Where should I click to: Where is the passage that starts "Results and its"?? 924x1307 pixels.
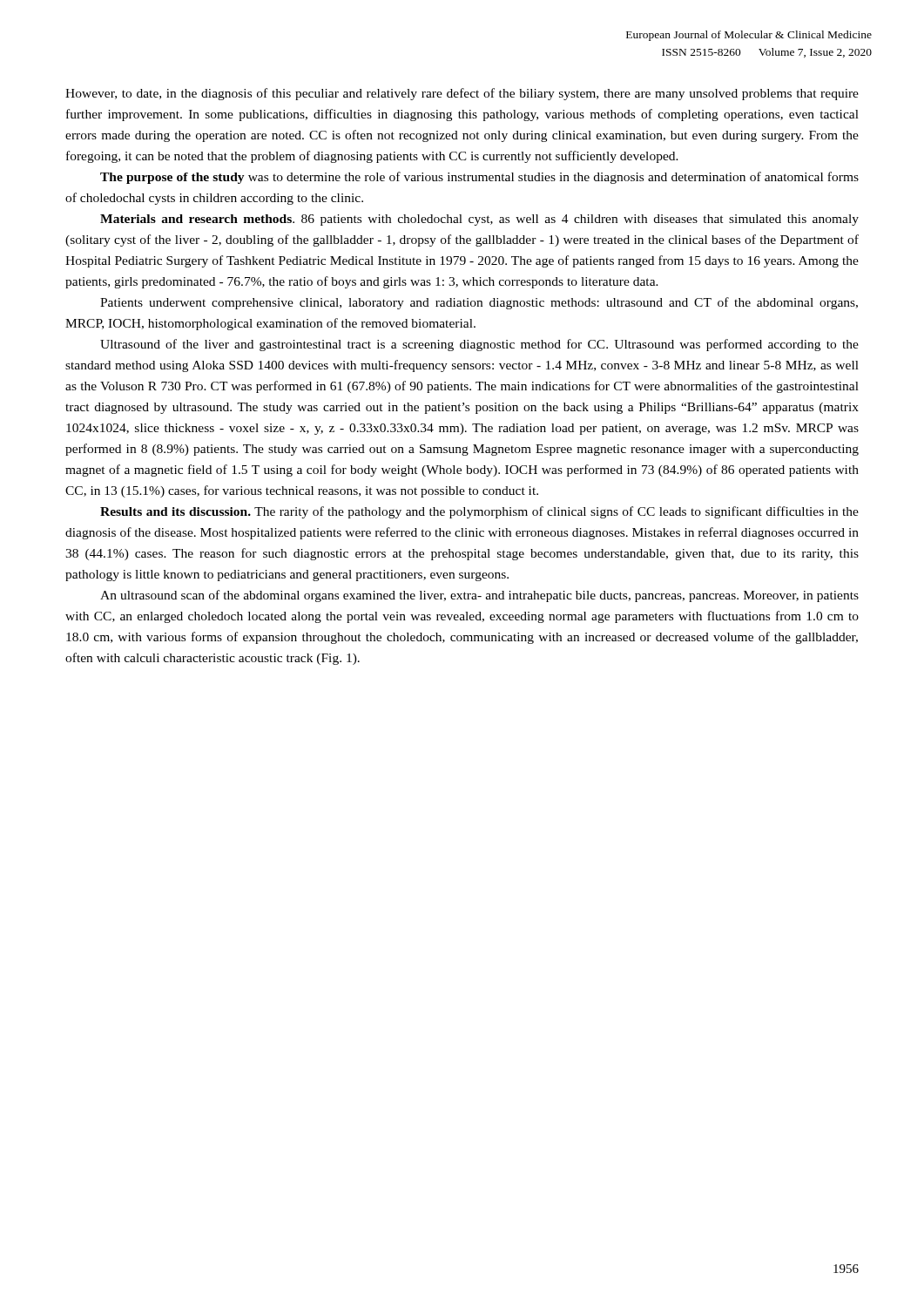click(x=462, y=543)
